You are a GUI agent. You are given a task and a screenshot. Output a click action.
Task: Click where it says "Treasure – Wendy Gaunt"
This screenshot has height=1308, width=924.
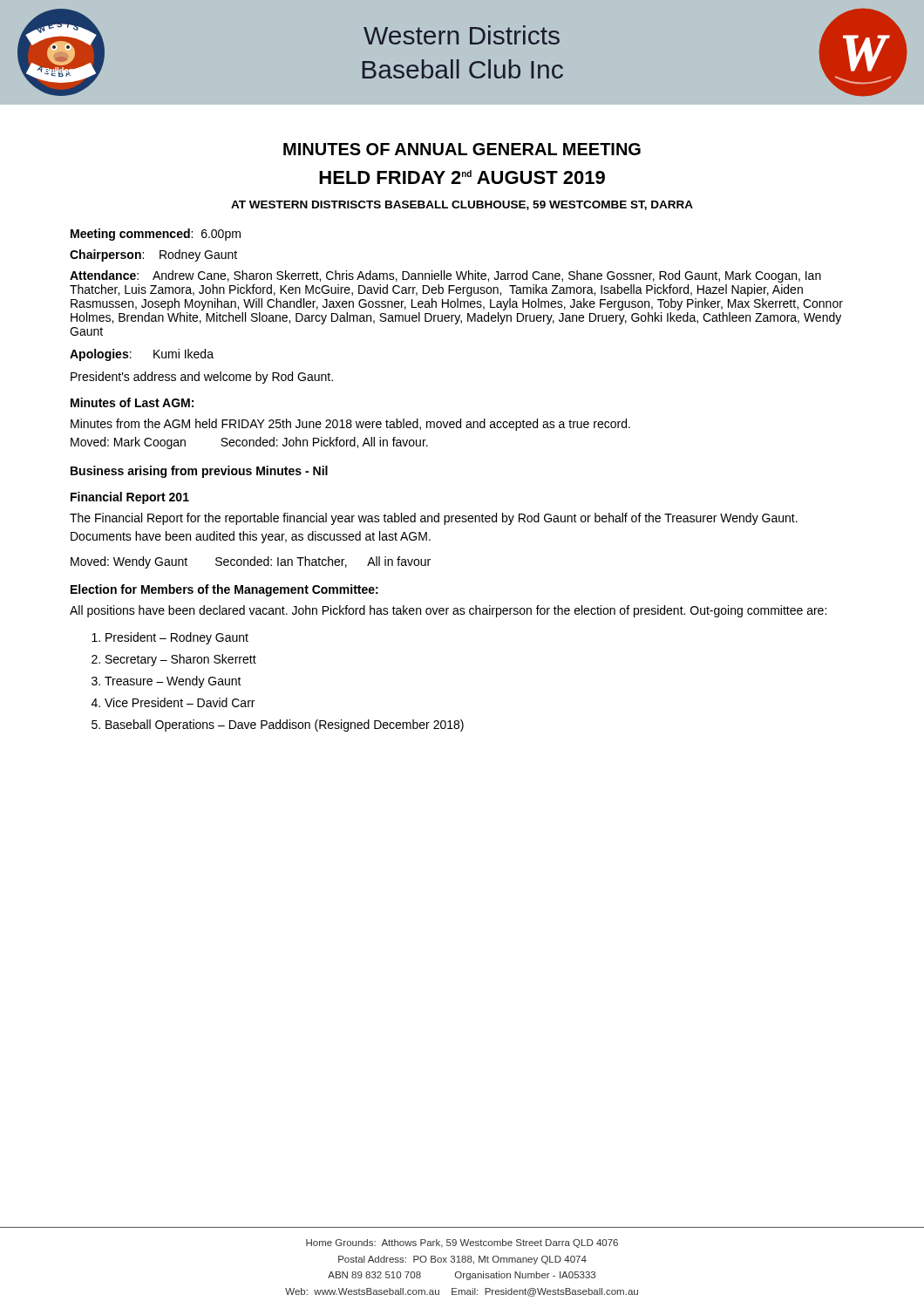(x=173, y=682)
